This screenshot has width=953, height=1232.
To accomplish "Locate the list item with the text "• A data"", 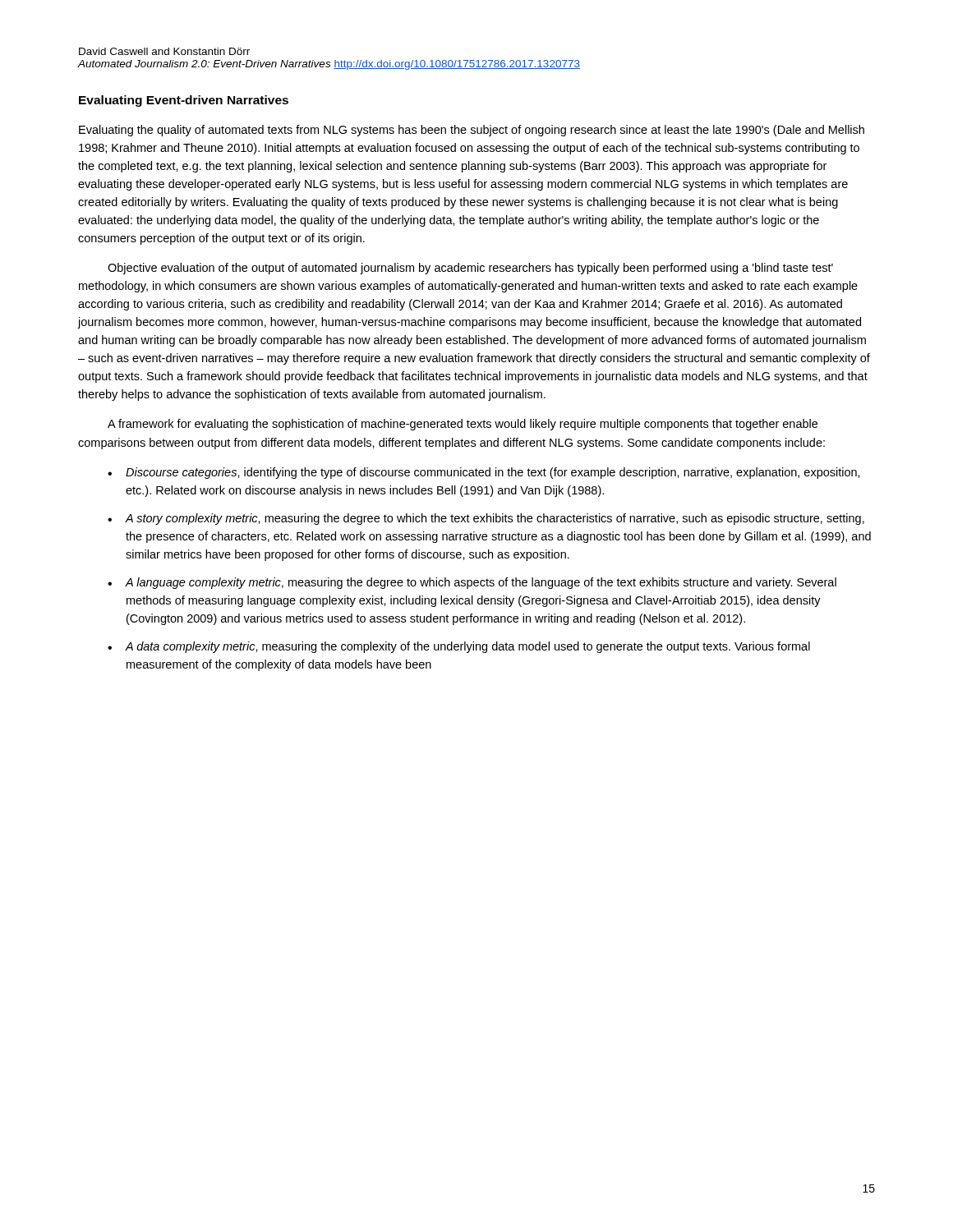I will point(491,655).
